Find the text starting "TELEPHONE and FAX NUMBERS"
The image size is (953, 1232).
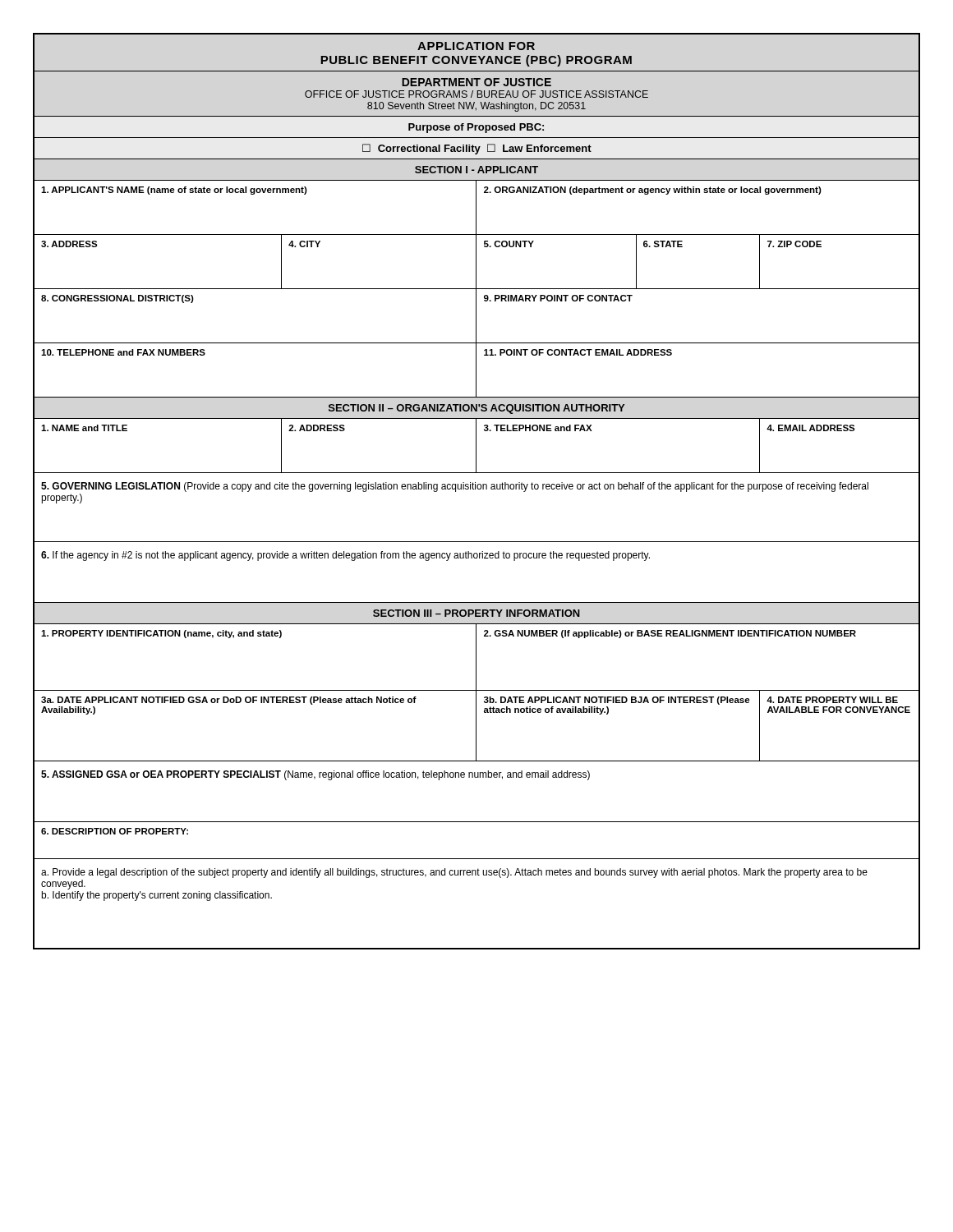[123, 352]
